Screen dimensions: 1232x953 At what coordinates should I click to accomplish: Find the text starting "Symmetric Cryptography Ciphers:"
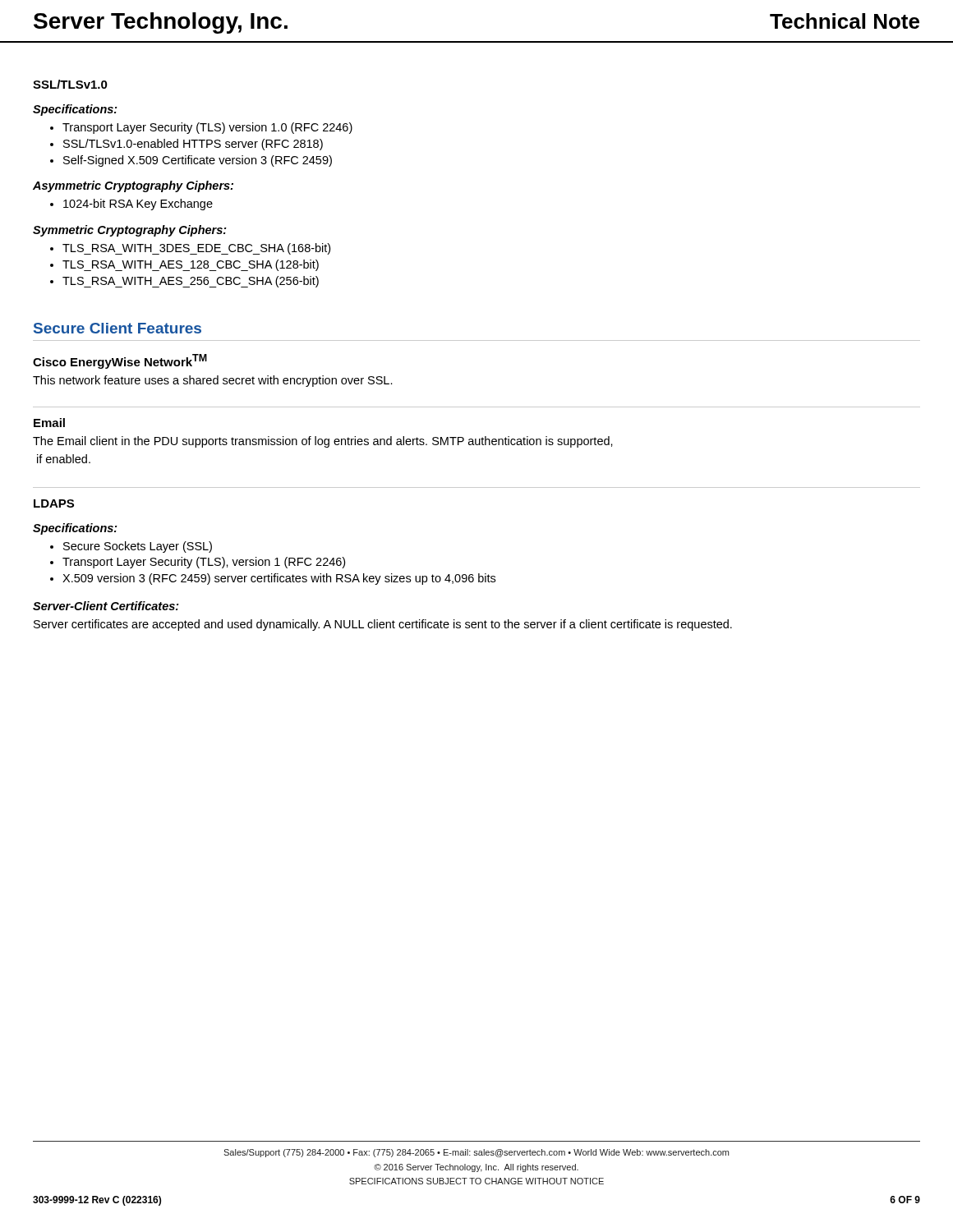[x=130, y=230]
